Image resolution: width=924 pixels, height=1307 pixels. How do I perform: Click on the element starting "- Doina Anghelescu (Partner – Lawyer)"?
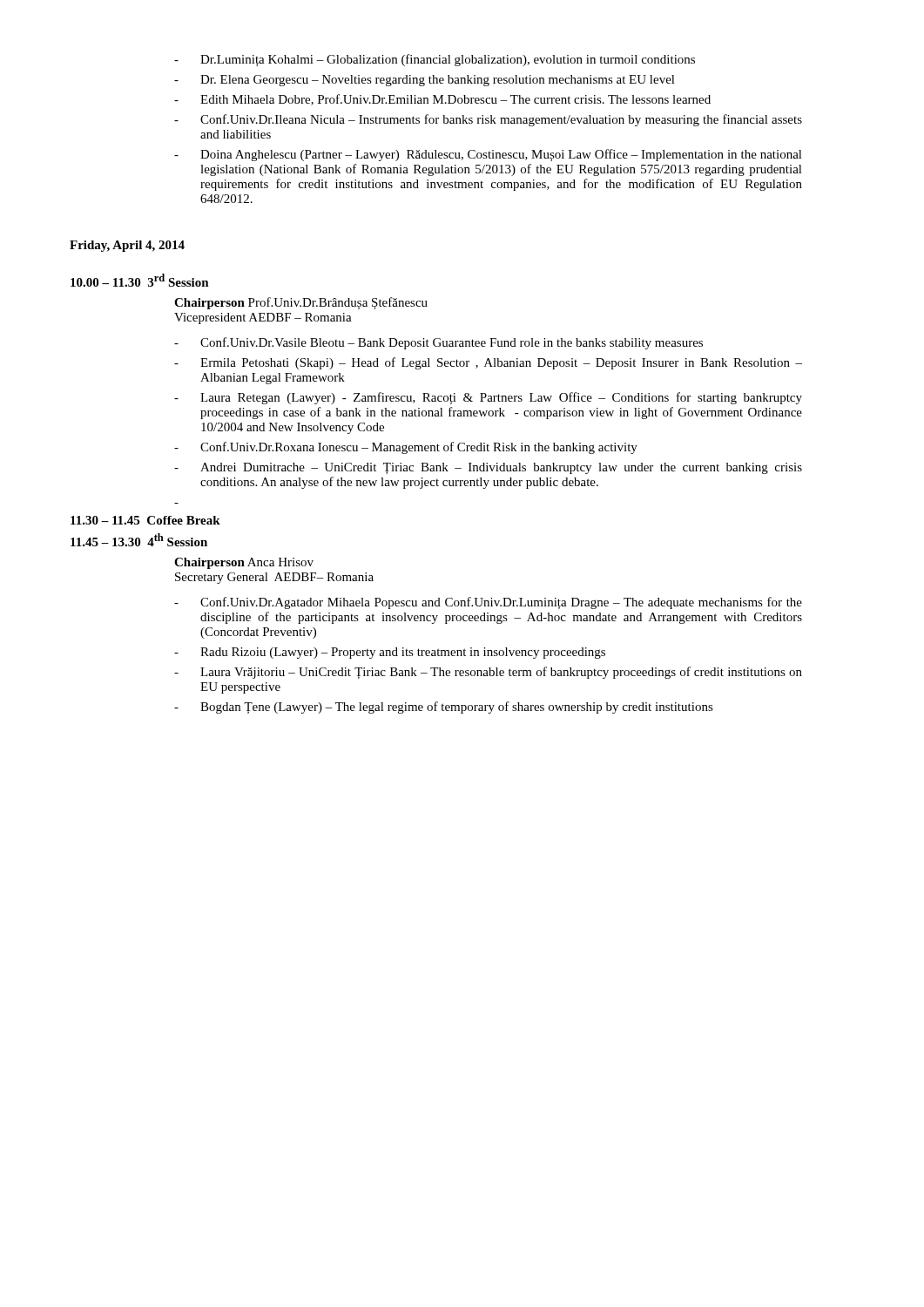pos(488,177)
